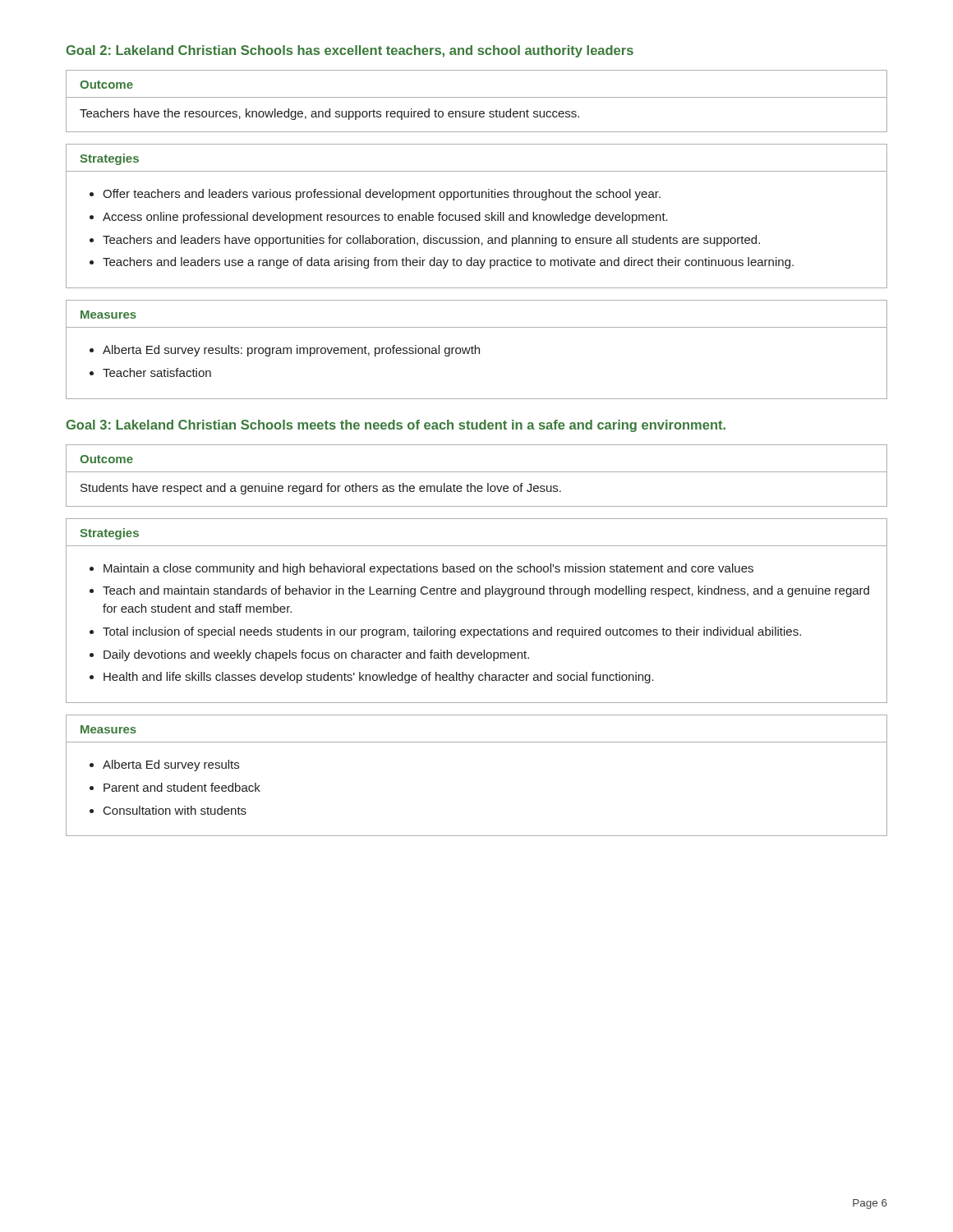Image resolution: width=953 pixels, height=1232 pixels.
Task: Find "Consultation with students" on this page
Action: click(175, 810)
